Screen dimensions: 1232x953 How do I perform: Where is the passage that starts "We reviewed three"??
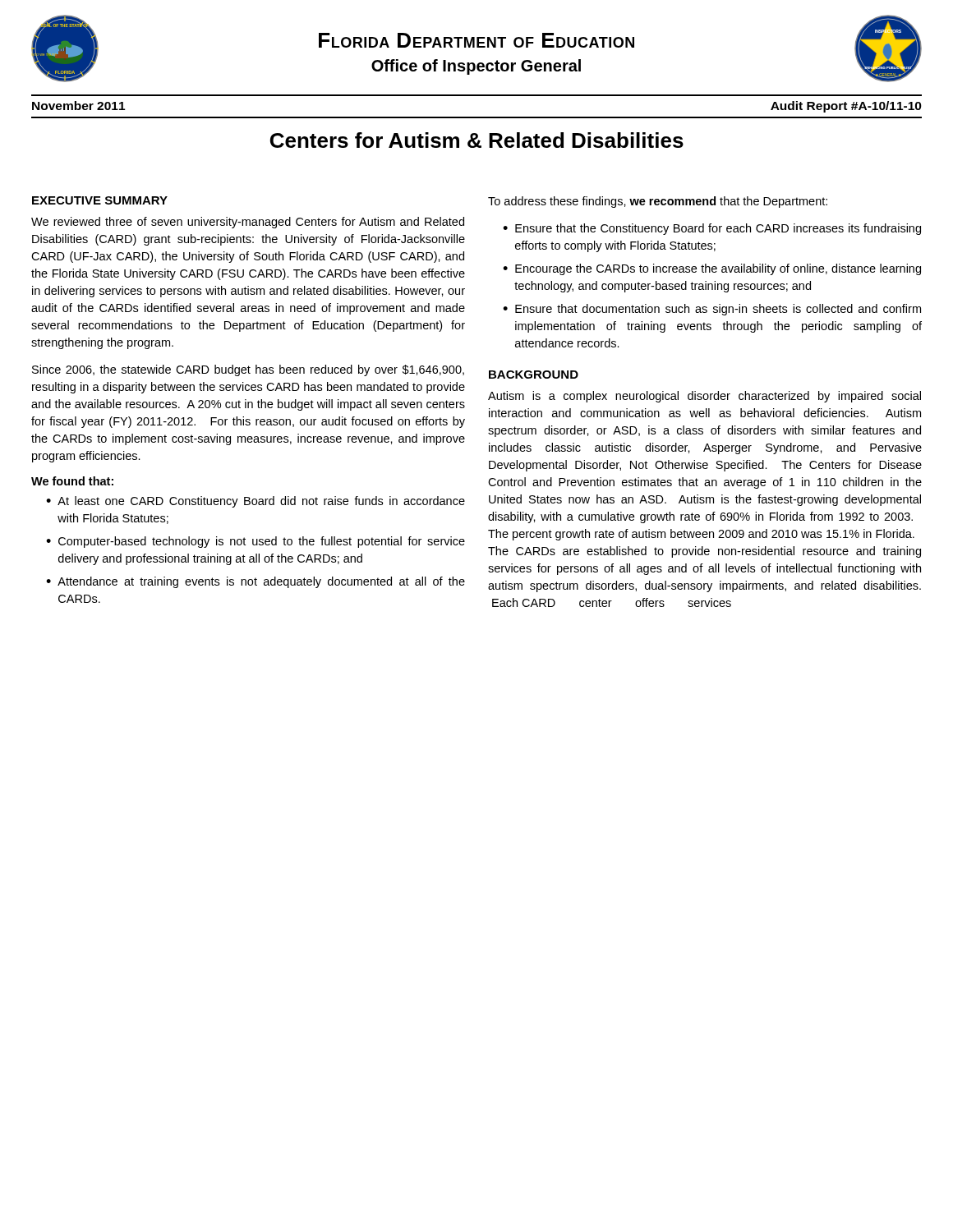coord(248,282)
